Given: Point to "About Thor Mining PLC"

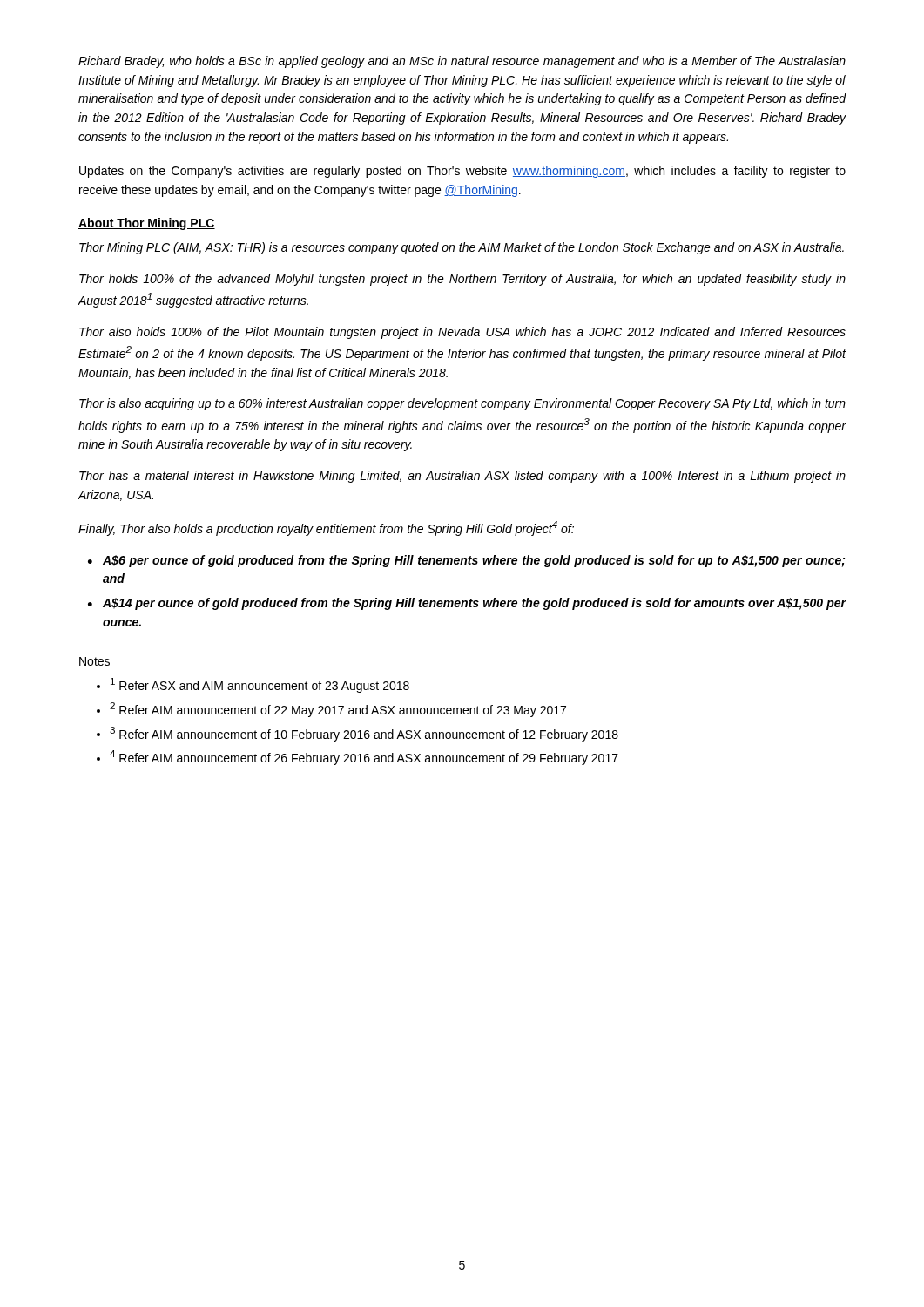Looking at the screenshot, I should (146, 223).
